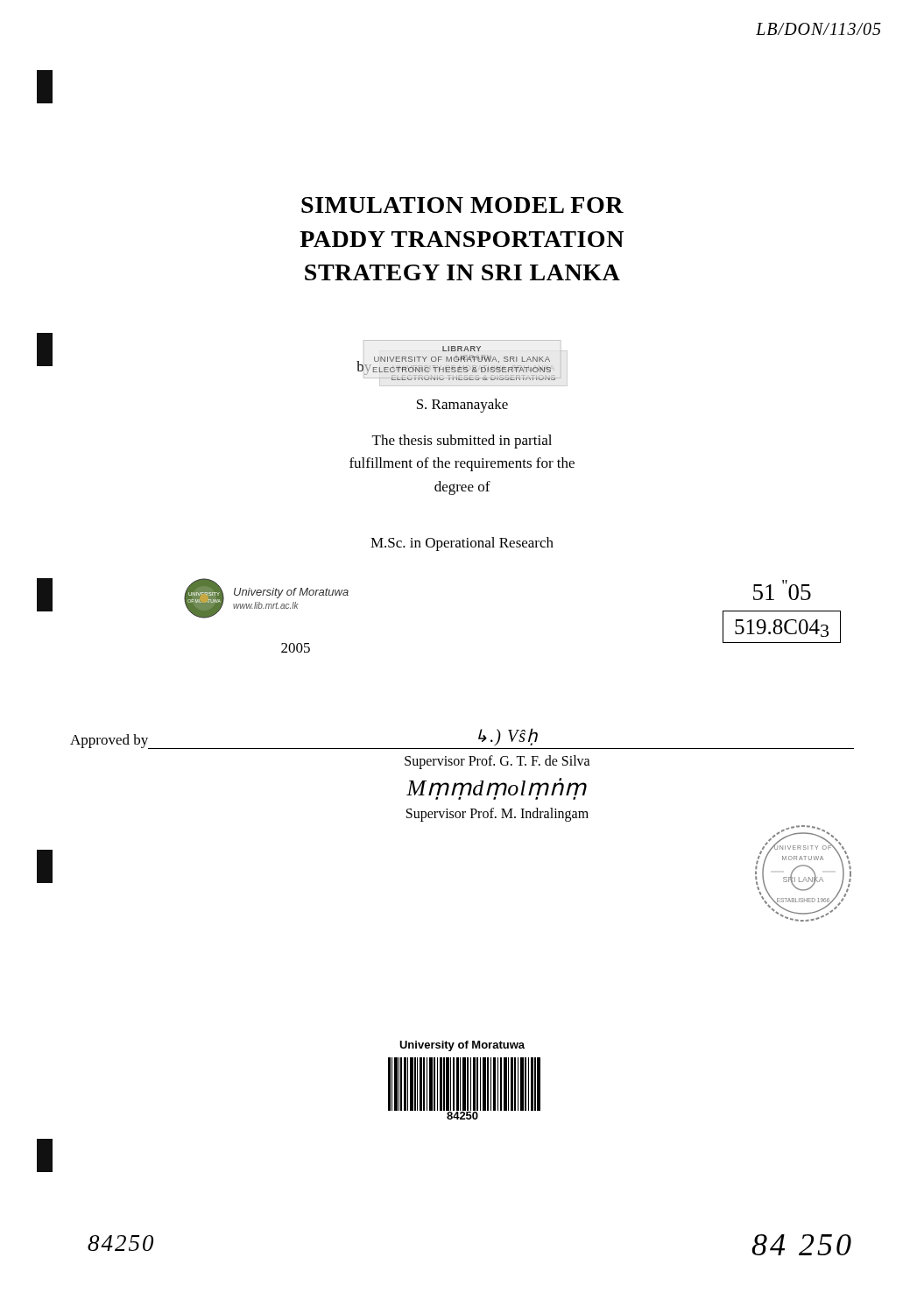Image resolution: width=924 pixels, height=1314 pixels.
Task: Point to "S. Ramanayake"
Action: [462, 404]
